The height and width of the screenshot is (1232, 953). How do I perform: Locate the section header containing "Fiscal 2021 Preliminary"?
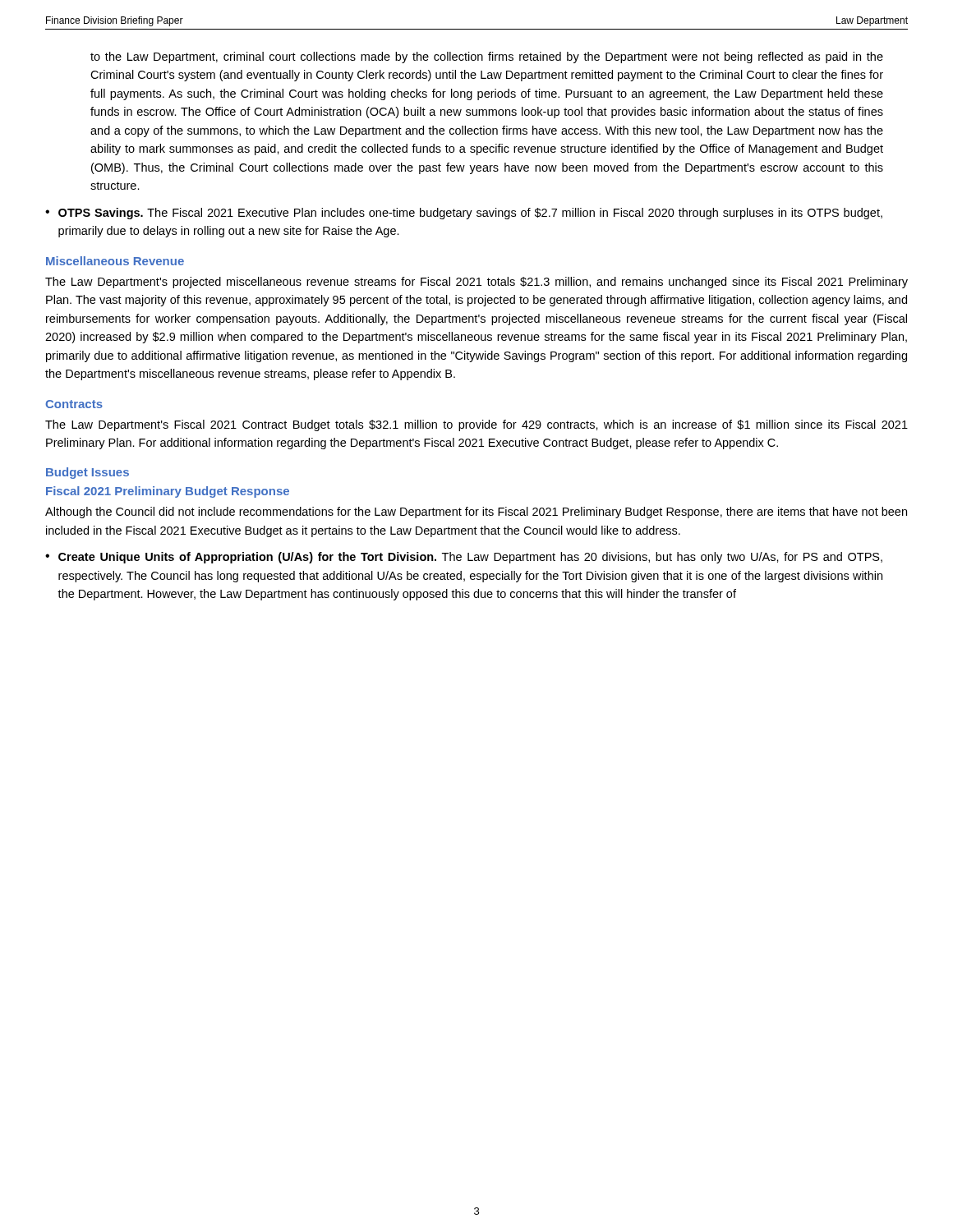(167, 491)
